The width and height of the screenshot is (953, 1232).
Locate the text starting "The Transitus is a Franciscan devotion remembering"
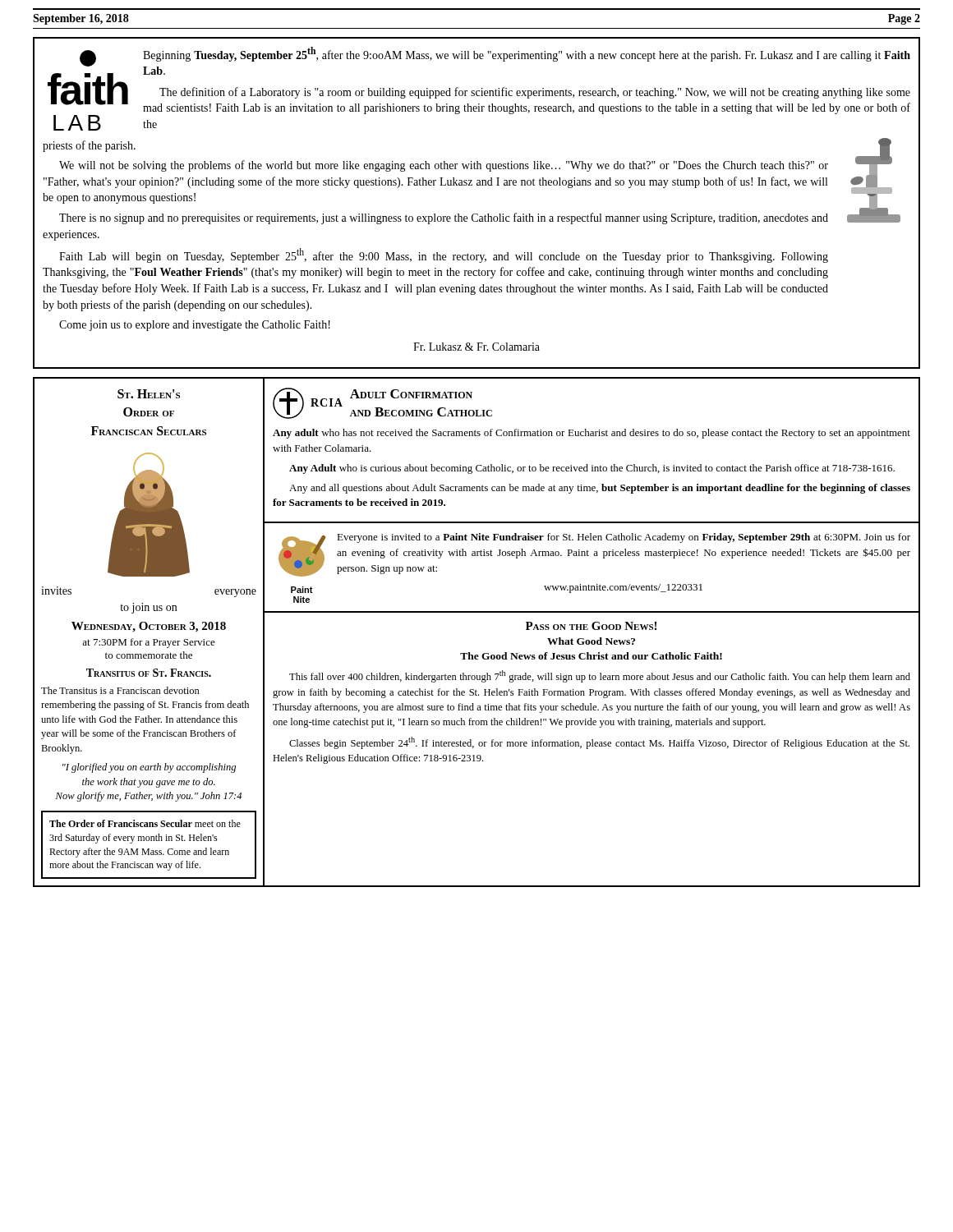[x=145, y=719]
